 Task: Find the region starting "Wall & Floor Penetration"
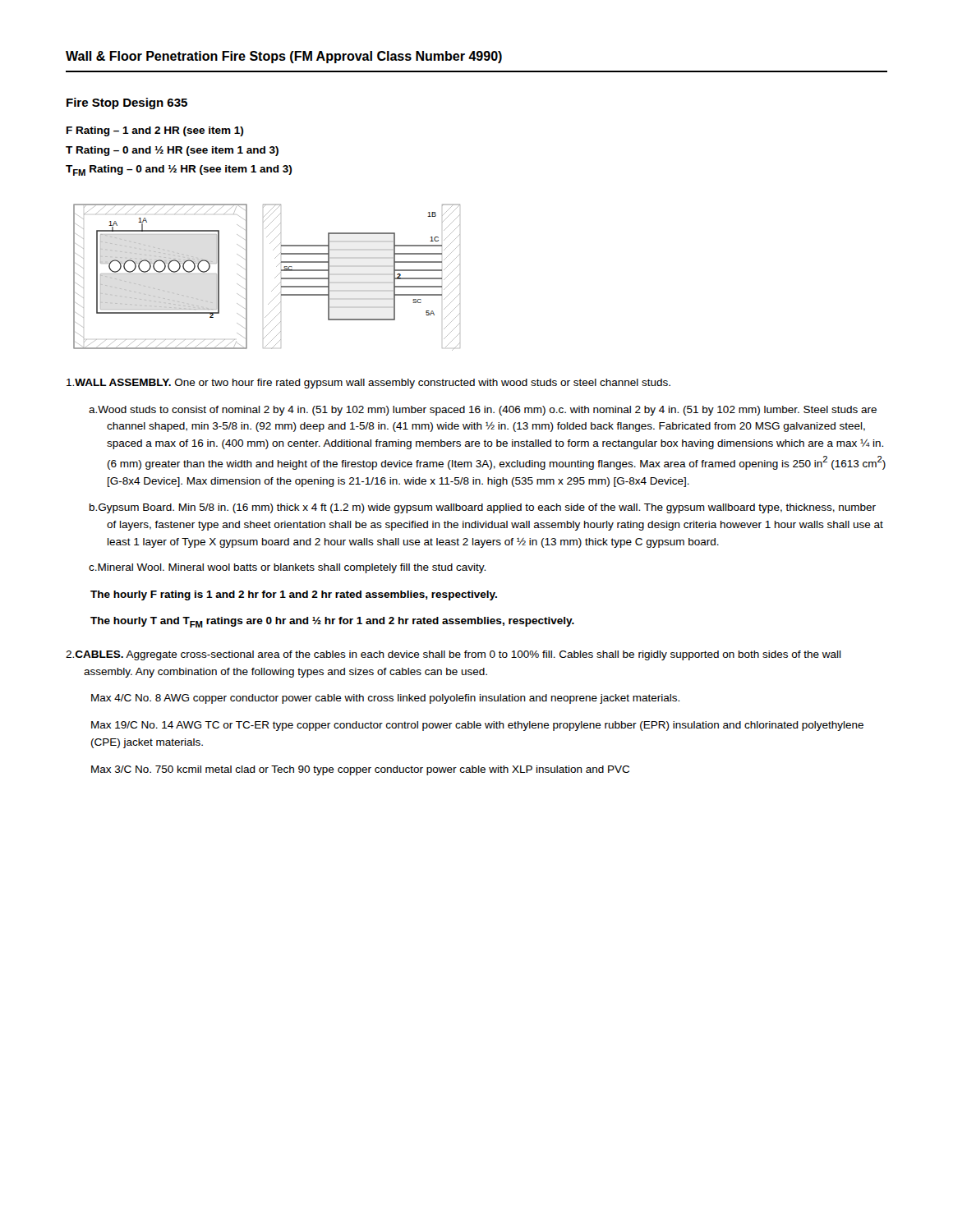[x=284, y=56]
